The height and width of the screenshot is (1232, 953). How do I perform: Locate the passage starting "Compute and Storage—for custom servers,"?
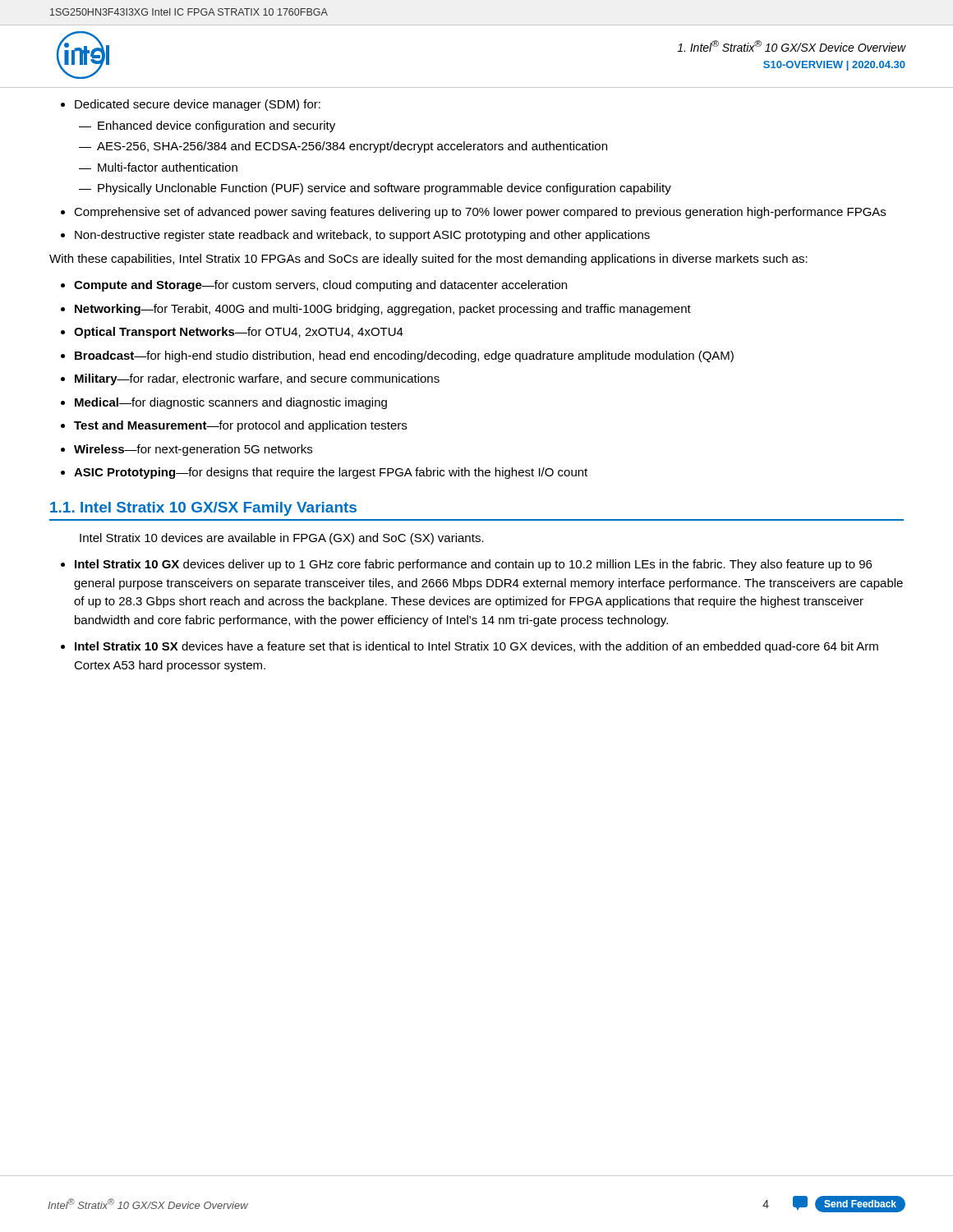(x=489, y=285)
